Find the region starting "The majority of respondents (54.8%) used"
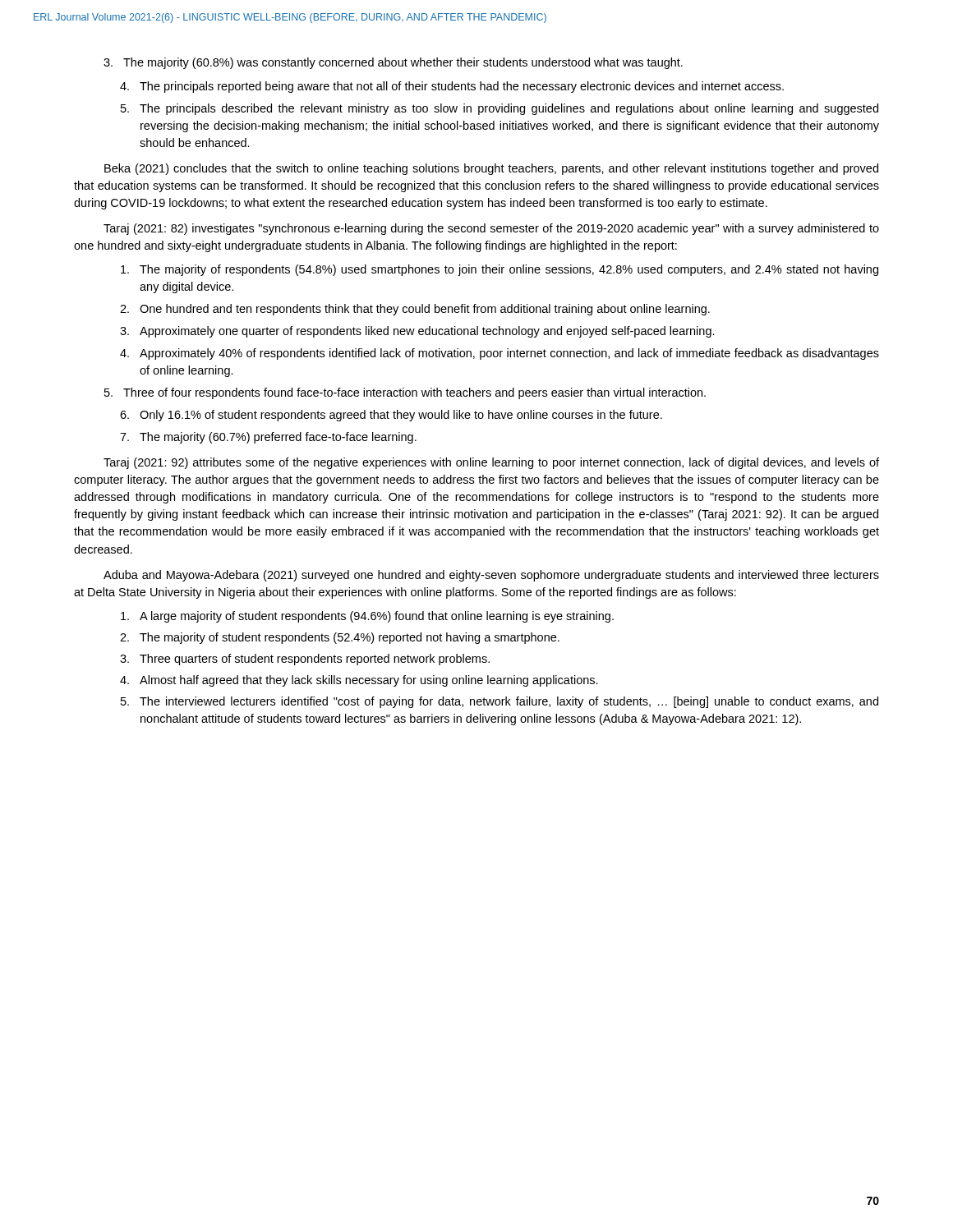 [x=500, y=279]
